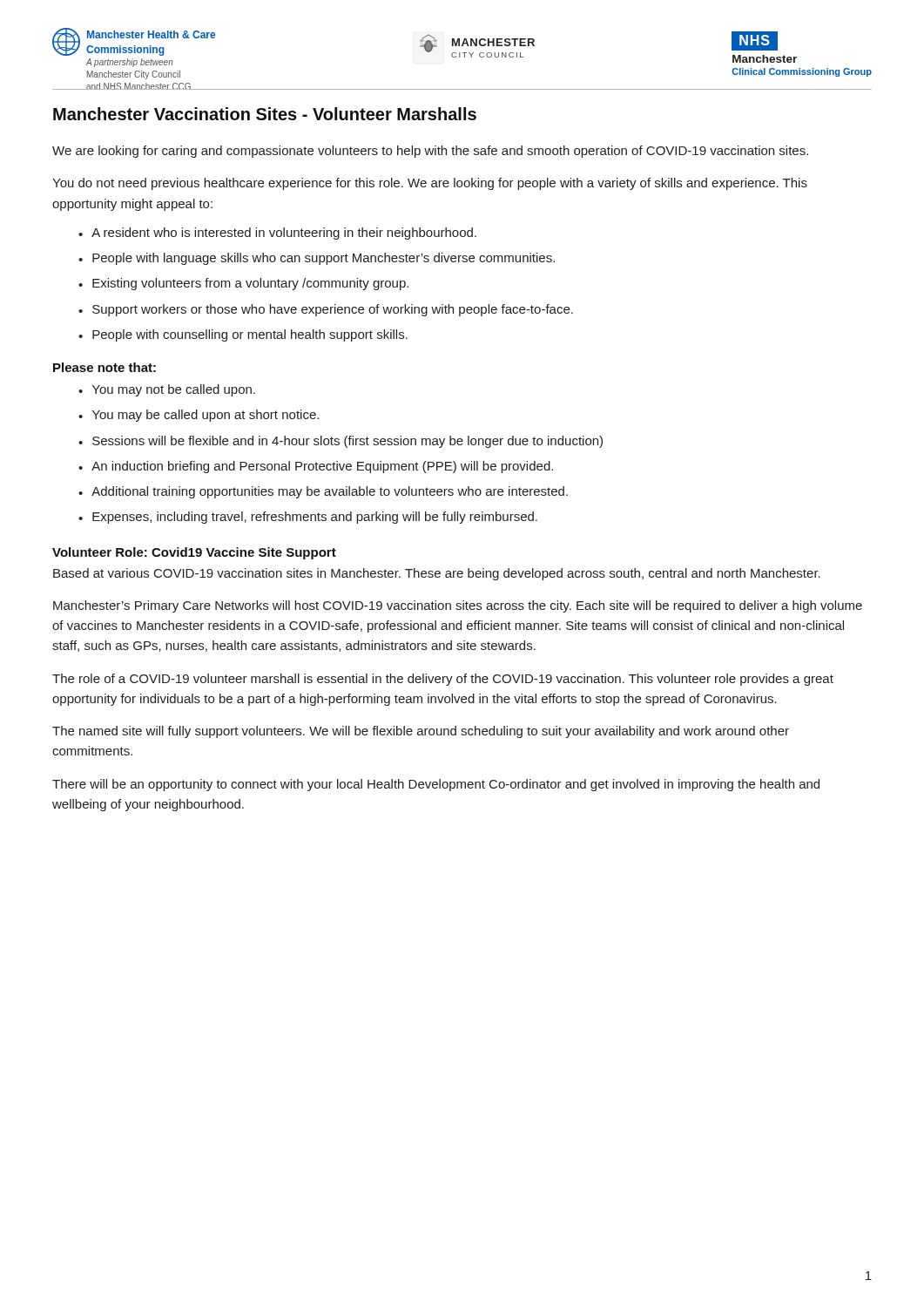Screen dimensions: 1307x924
Task: Locate the element starting "You do not"
Action: pyautogui.click(x=430, y=193)
